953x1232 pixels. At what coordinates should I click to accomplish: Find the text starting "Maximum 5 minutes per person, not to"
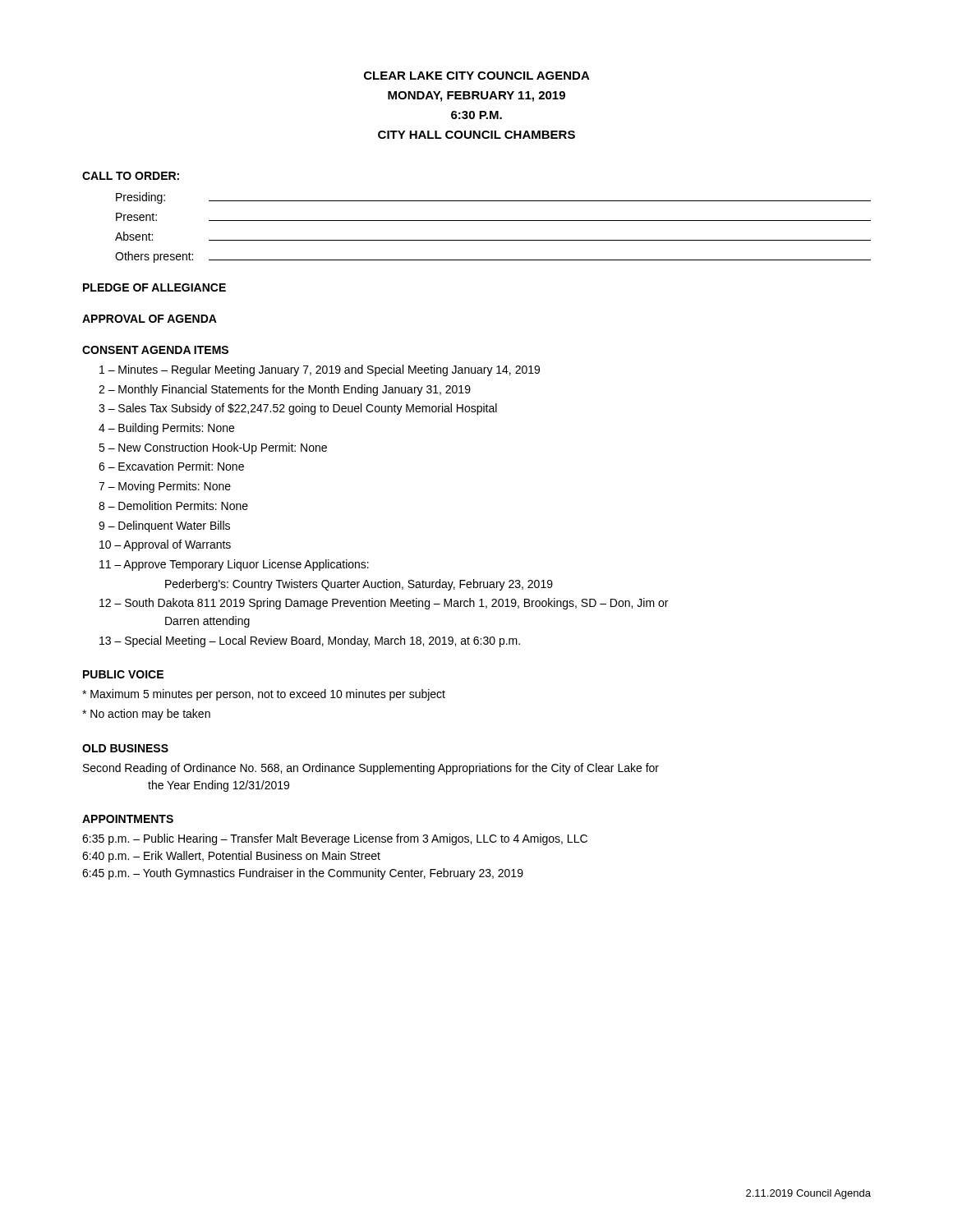tap(264, 694)
